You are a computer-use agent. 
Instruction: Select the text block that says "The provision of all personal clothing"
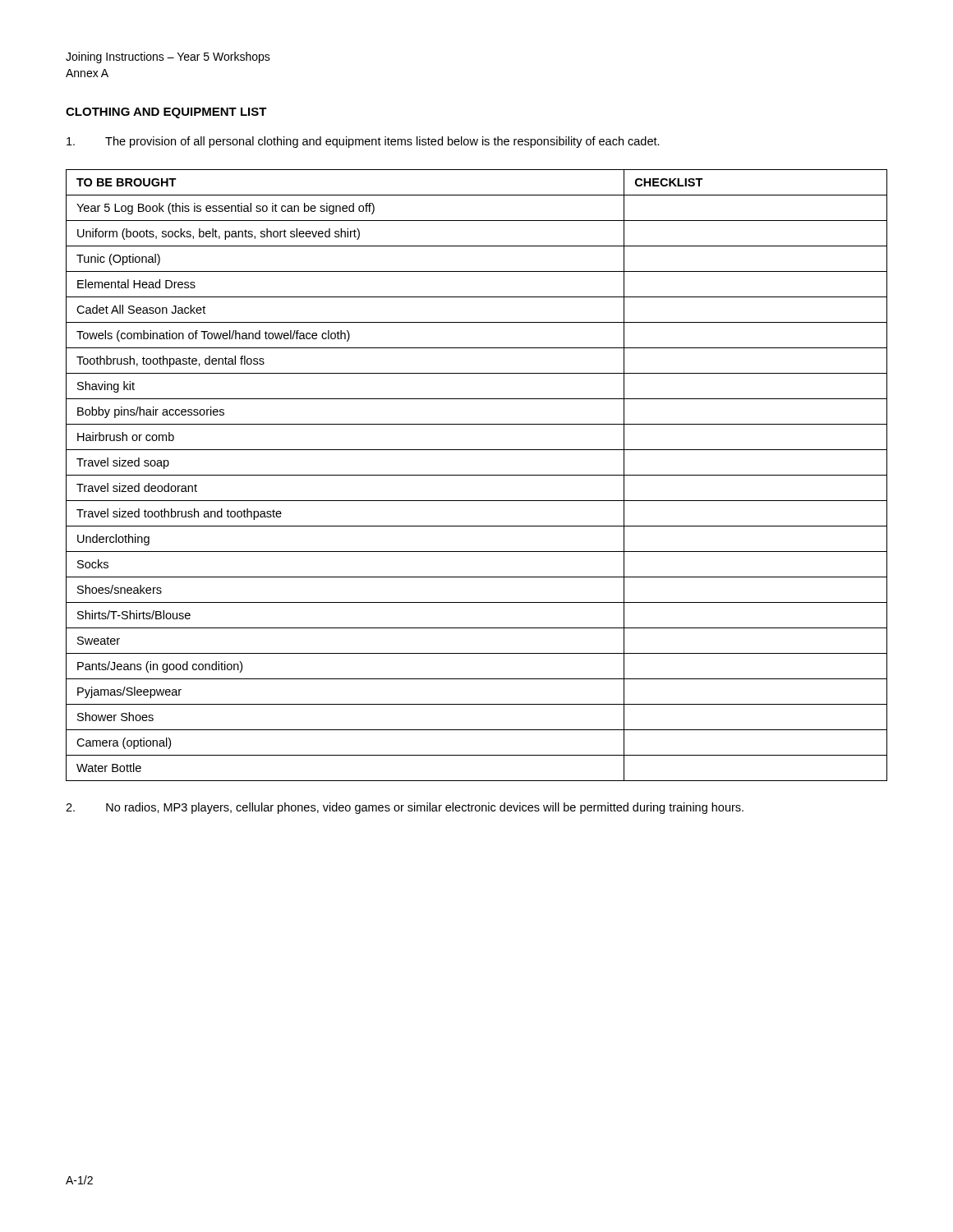coord(363,141)
